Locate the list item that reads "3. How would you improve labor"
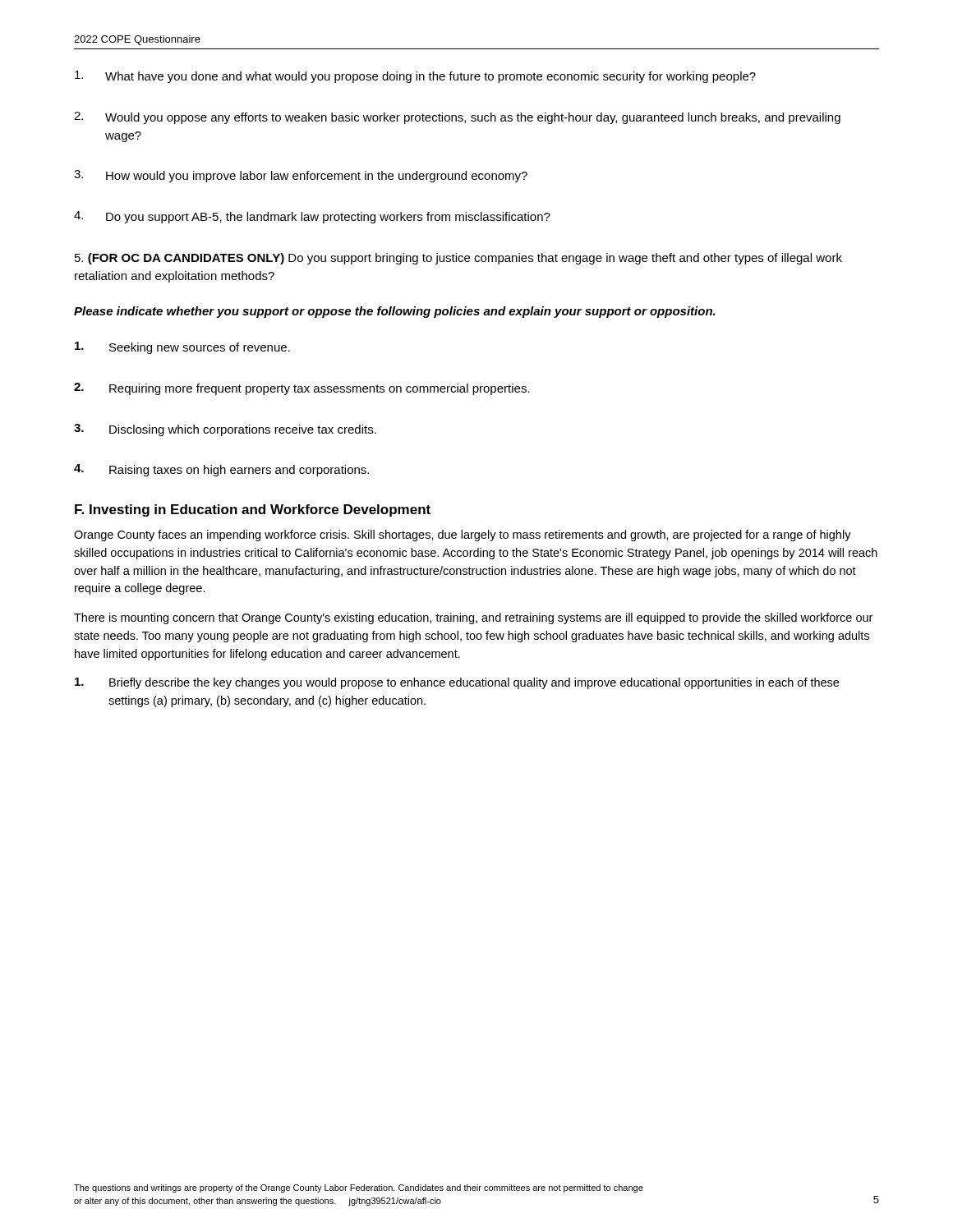The height and width of the screenshot is (1232, 953). 476,176
